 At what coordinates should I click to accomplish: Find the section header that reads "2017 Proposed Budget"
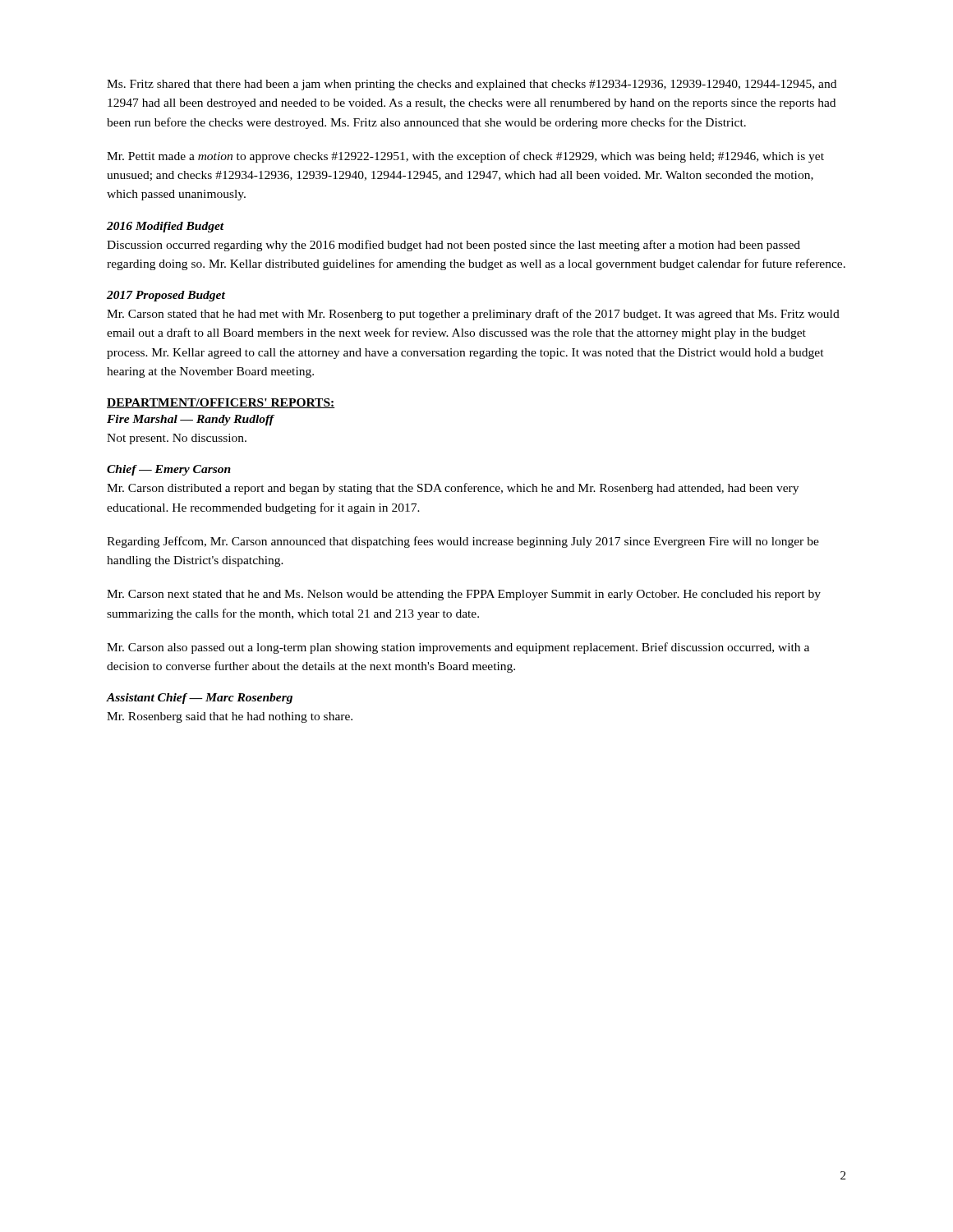(x=166, y=294)
